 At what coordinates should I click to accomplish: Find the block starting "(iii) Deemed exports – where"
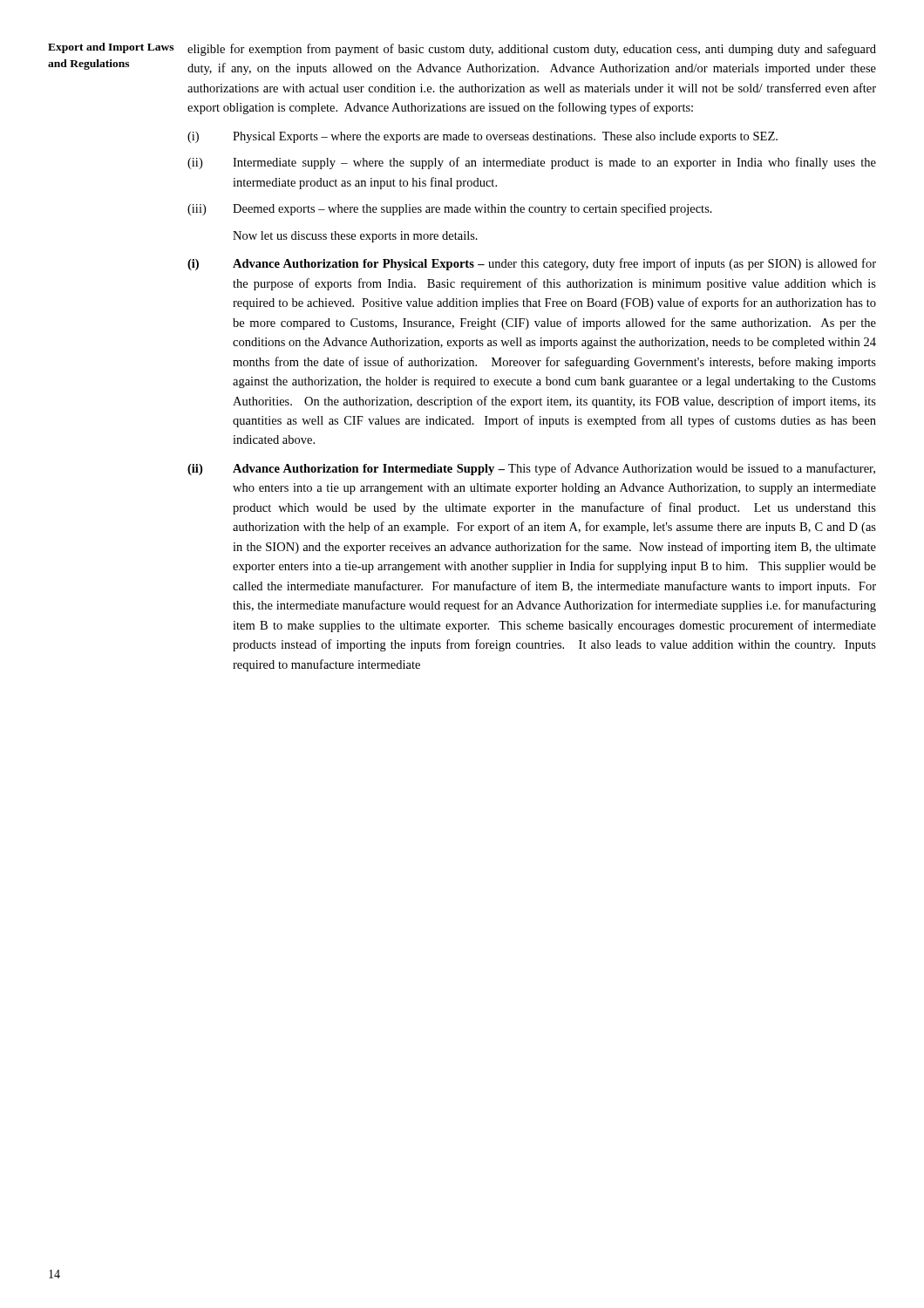pyautogui.click(x=532, y=209)
